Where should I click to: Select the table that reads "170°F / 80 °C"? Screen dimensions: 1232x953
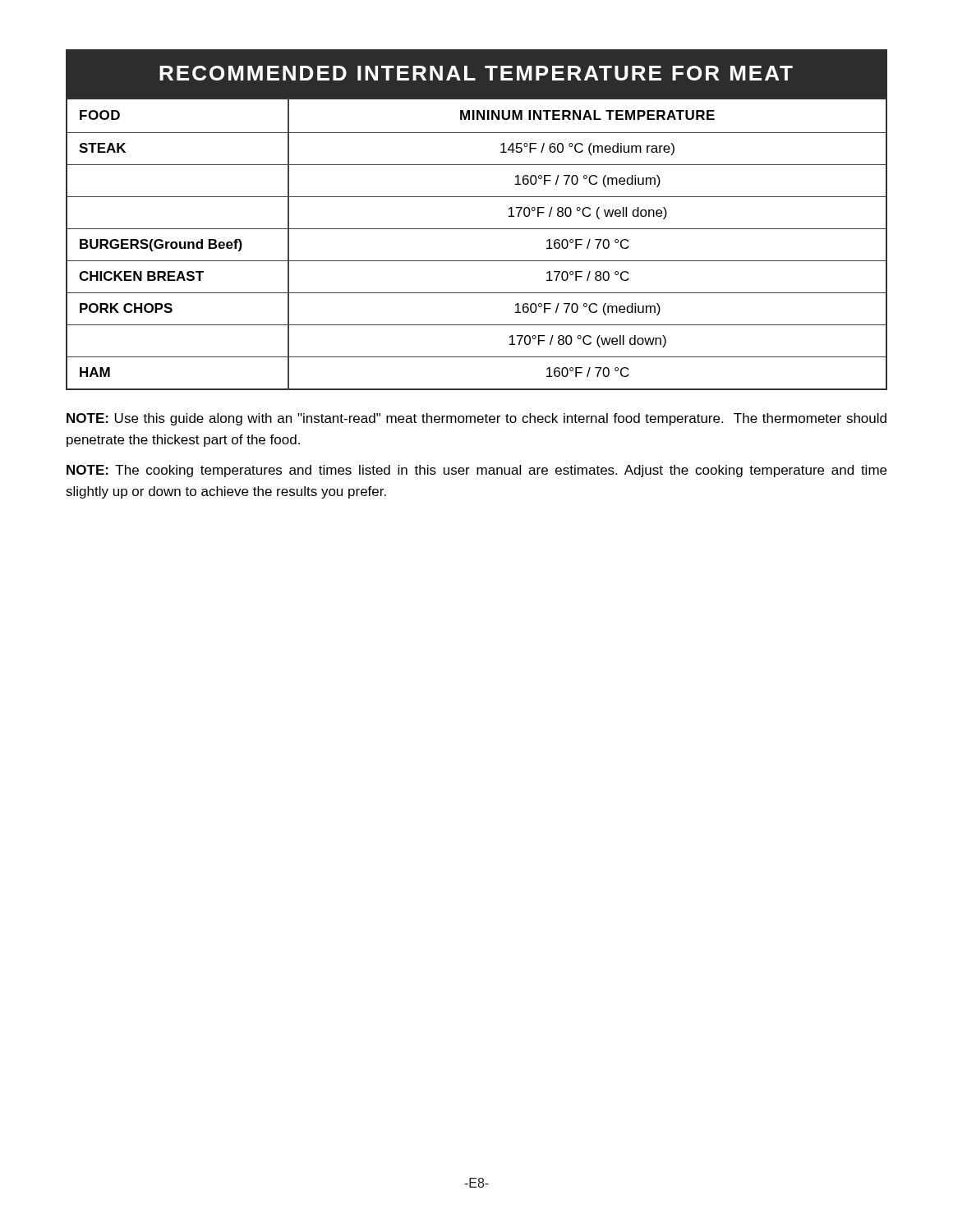(476, 244)
